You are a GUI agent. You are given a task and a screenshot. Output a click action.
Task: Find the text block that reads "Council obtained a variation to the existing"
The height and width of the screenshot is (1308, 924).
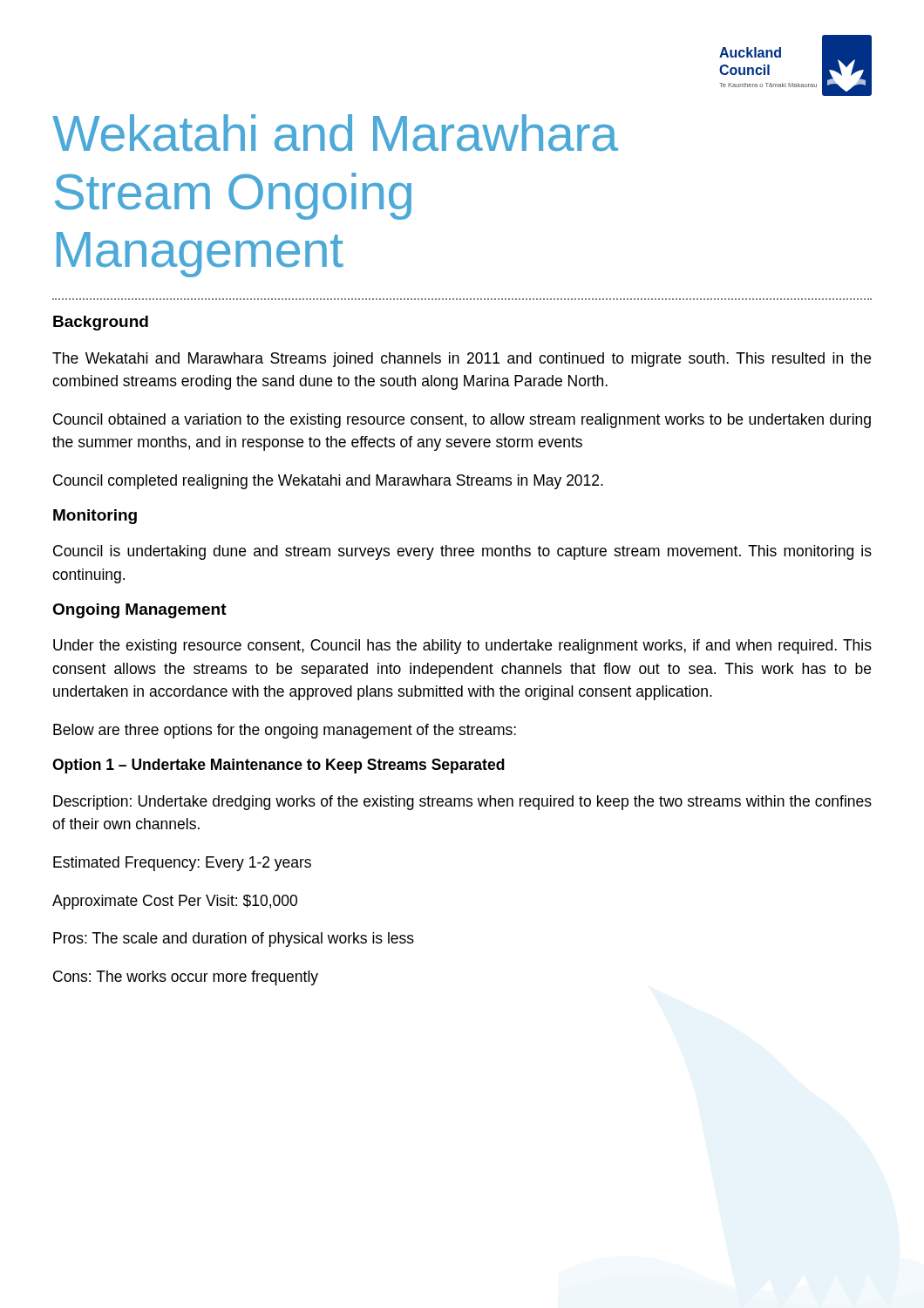[462, 431]
